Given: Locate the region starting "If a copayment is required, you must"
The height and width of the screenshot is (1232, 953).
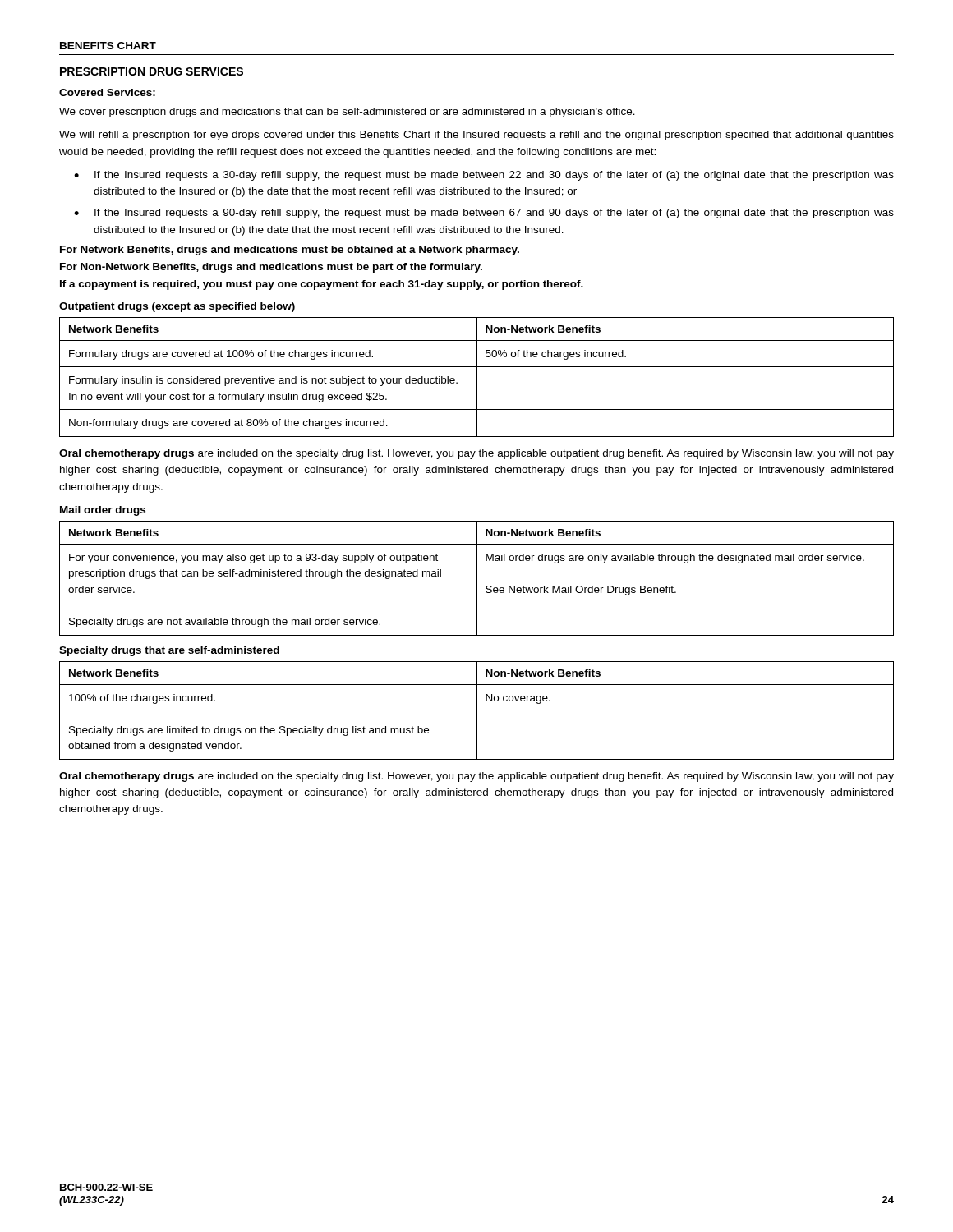Looking at the screenshot, I should pyautogui.click(x=321, y=284).
